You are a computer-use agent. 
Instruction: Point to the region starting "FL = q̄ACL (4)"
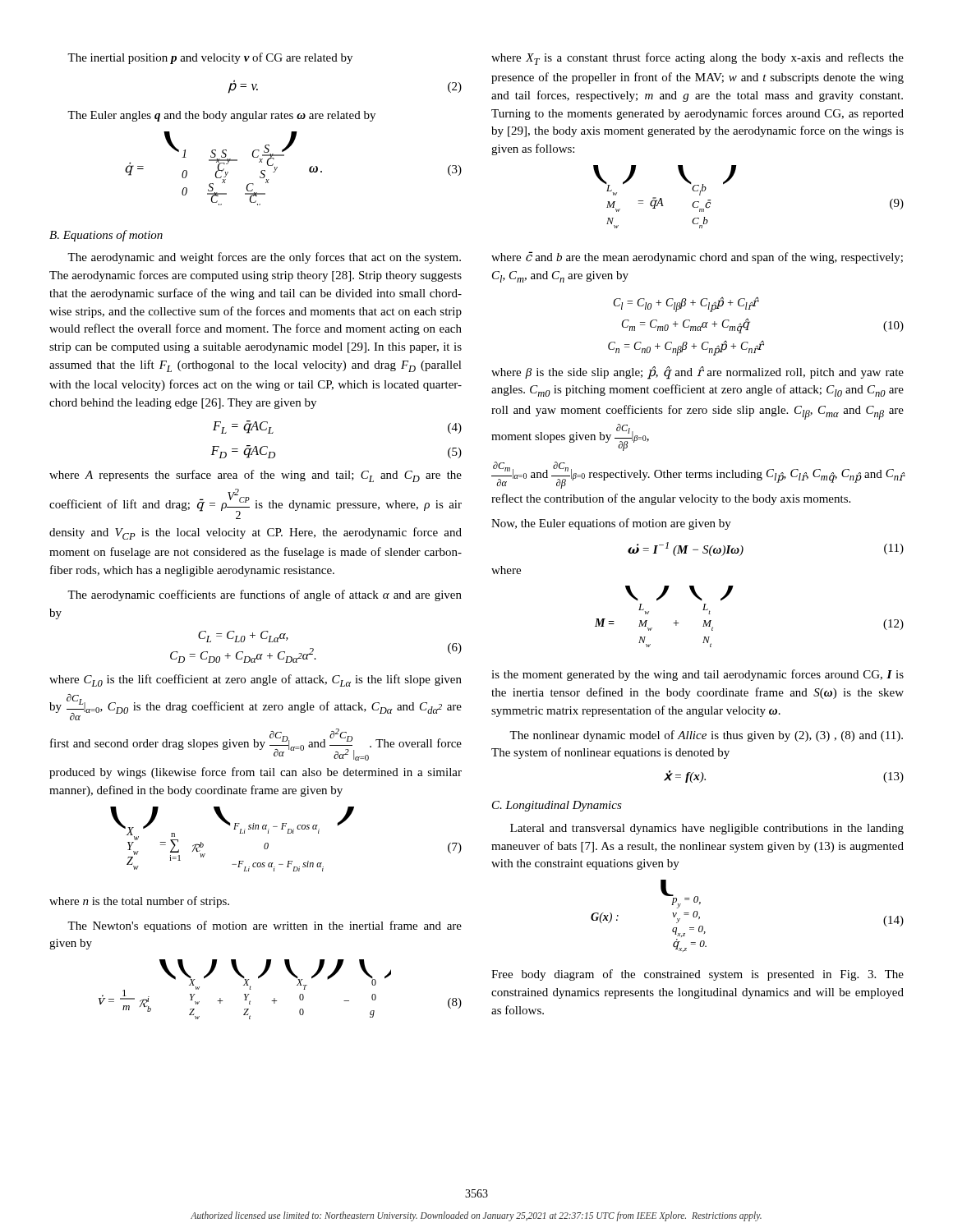coord(255,428)
